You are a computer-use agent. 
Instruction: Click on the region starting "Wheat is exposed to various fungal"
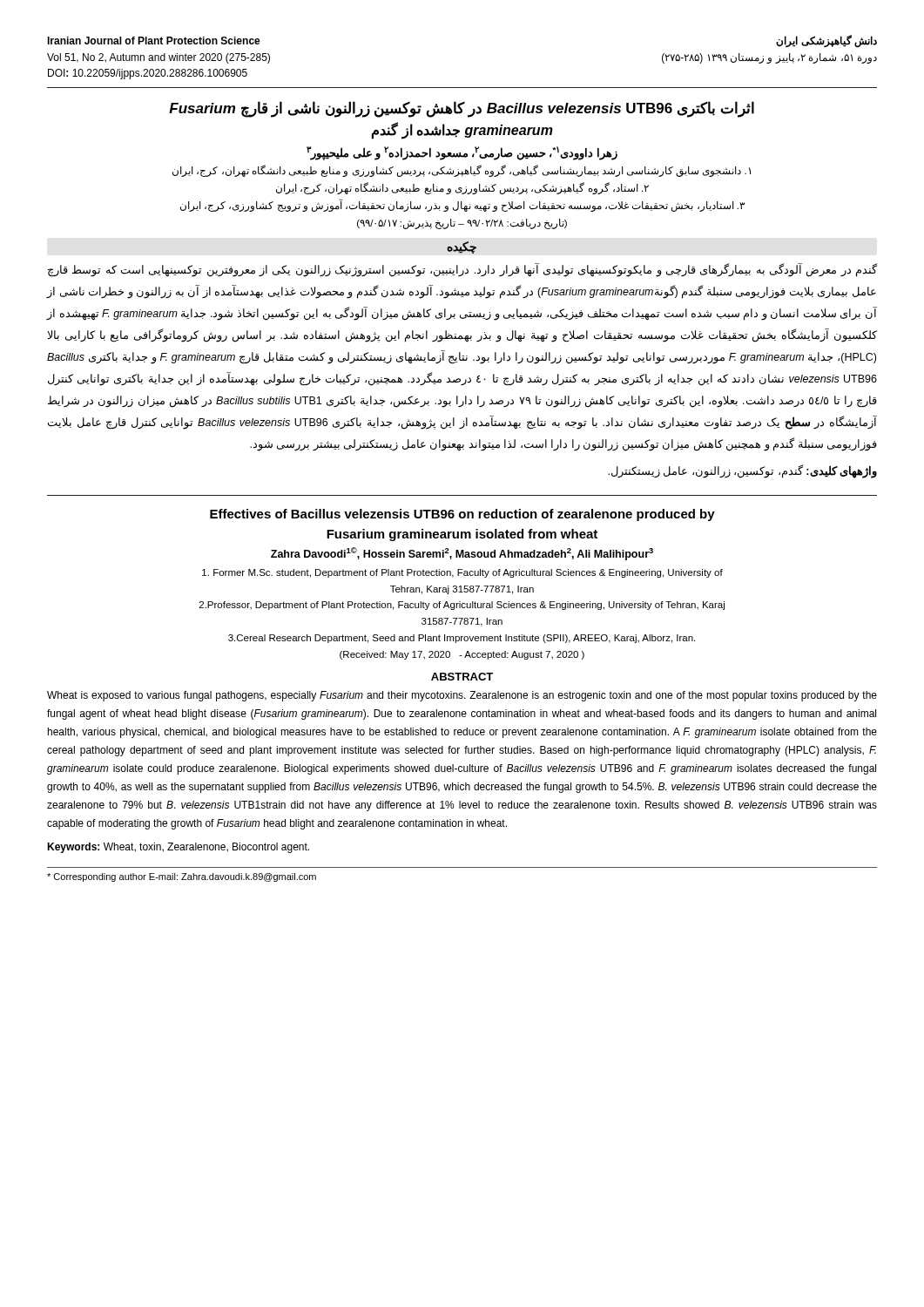pyautogui.click(x=462, y=760)
